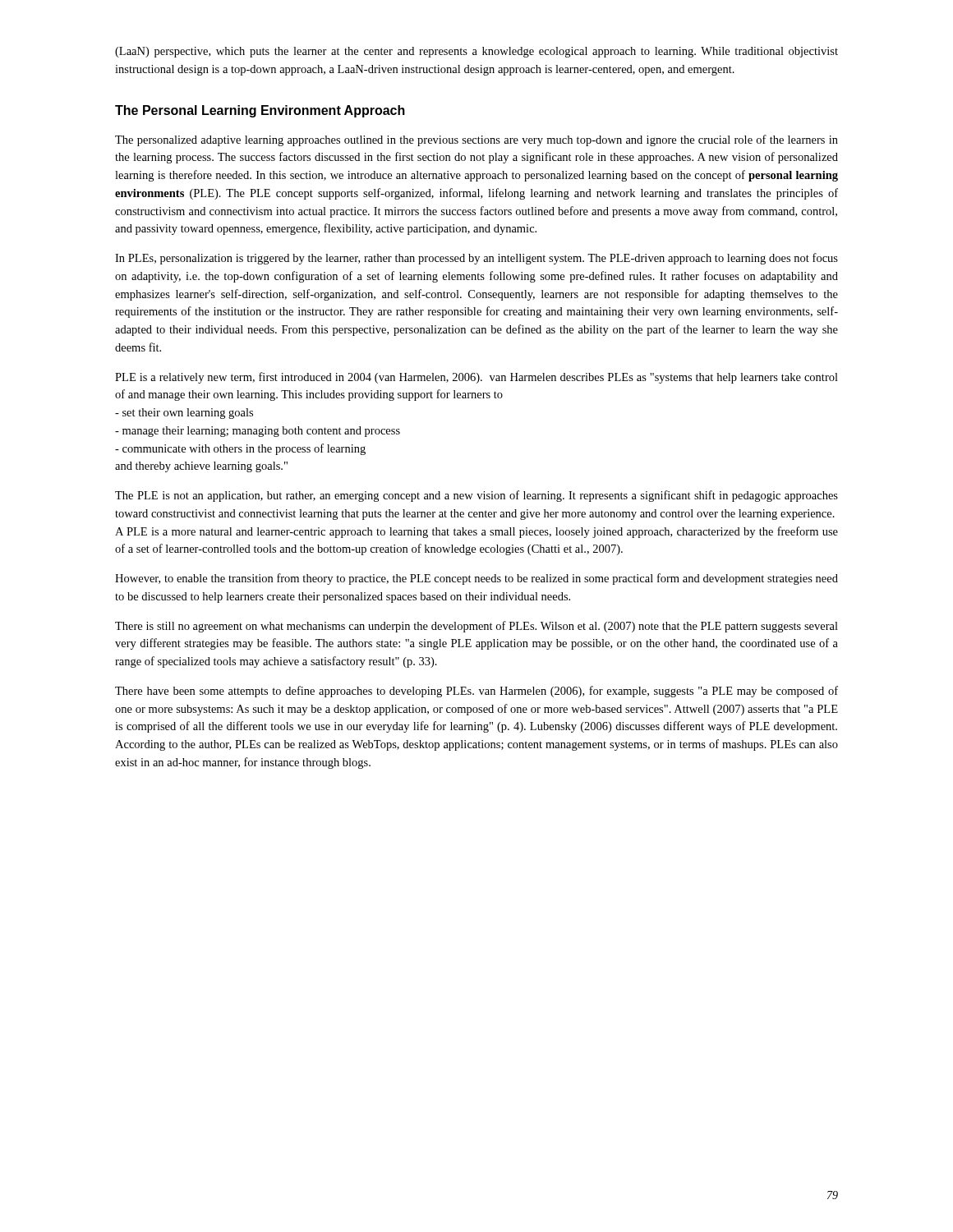
Task: Select the passage starting "There is still no agreement on what"
Action: coord(476,644)
